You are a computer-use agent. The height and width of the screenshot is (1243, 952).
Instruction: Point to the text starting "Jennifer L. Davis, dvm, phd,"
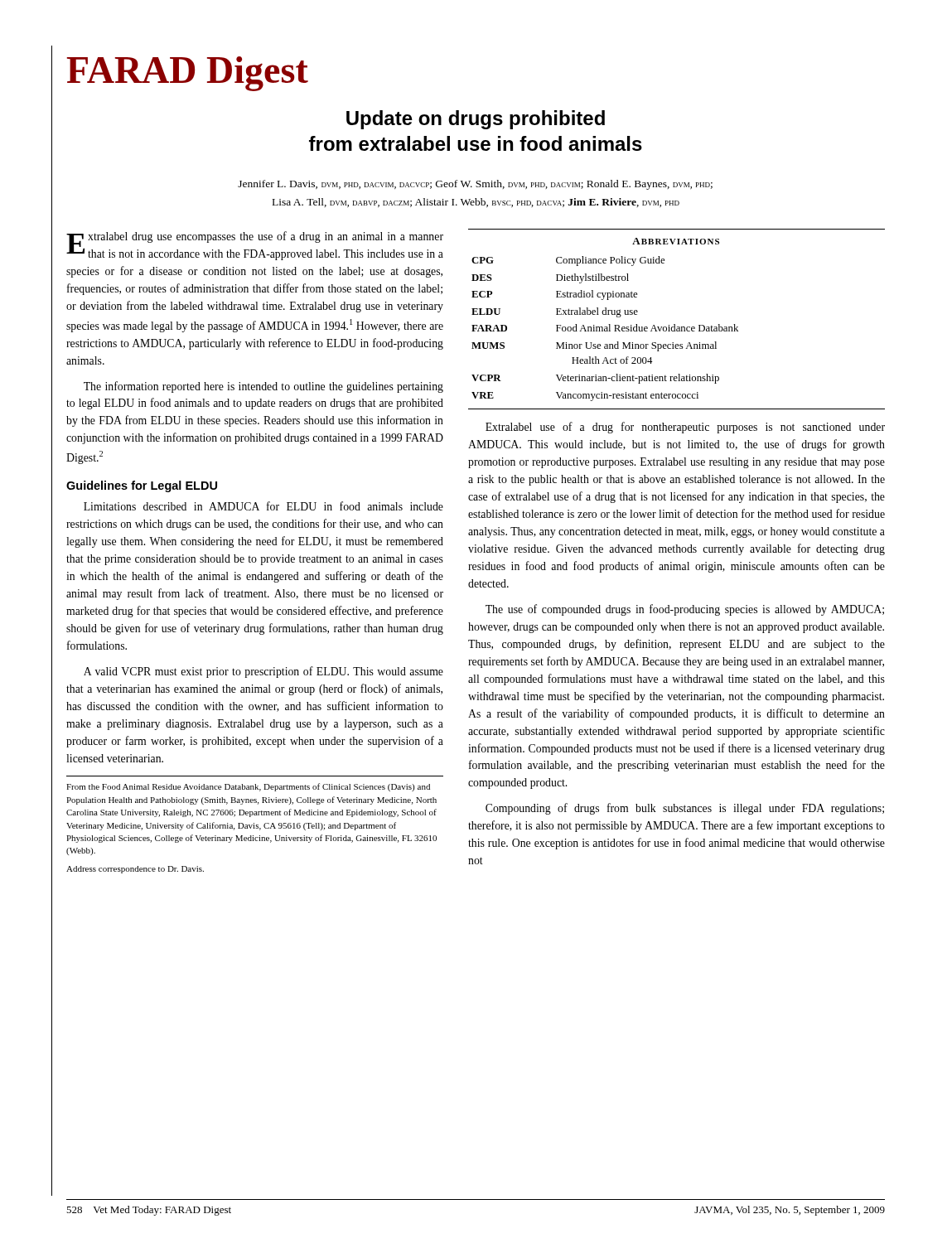(476, 193)
